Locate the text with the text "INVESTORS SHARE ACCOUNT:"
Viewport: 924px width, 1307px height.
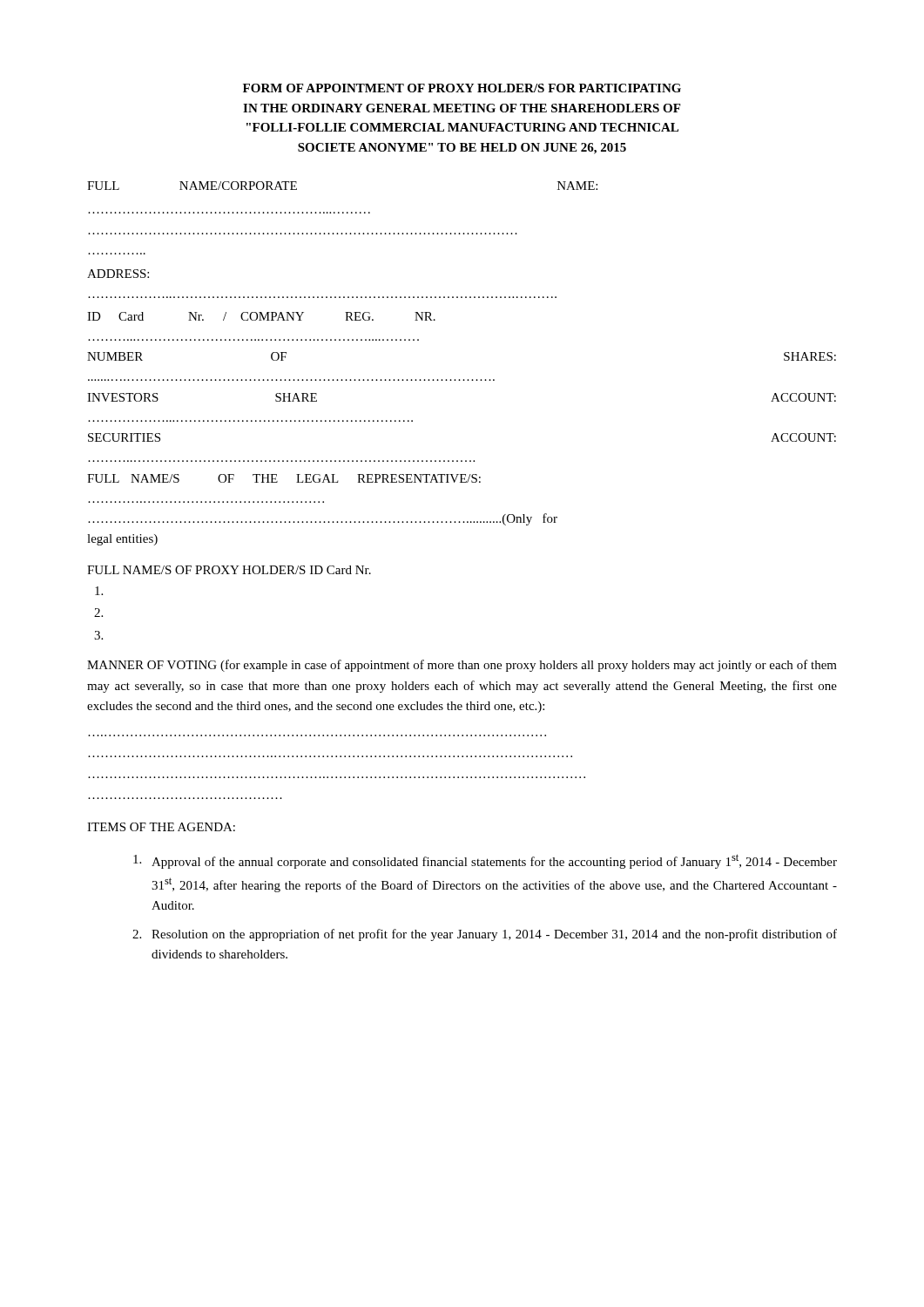coord(121,397)
